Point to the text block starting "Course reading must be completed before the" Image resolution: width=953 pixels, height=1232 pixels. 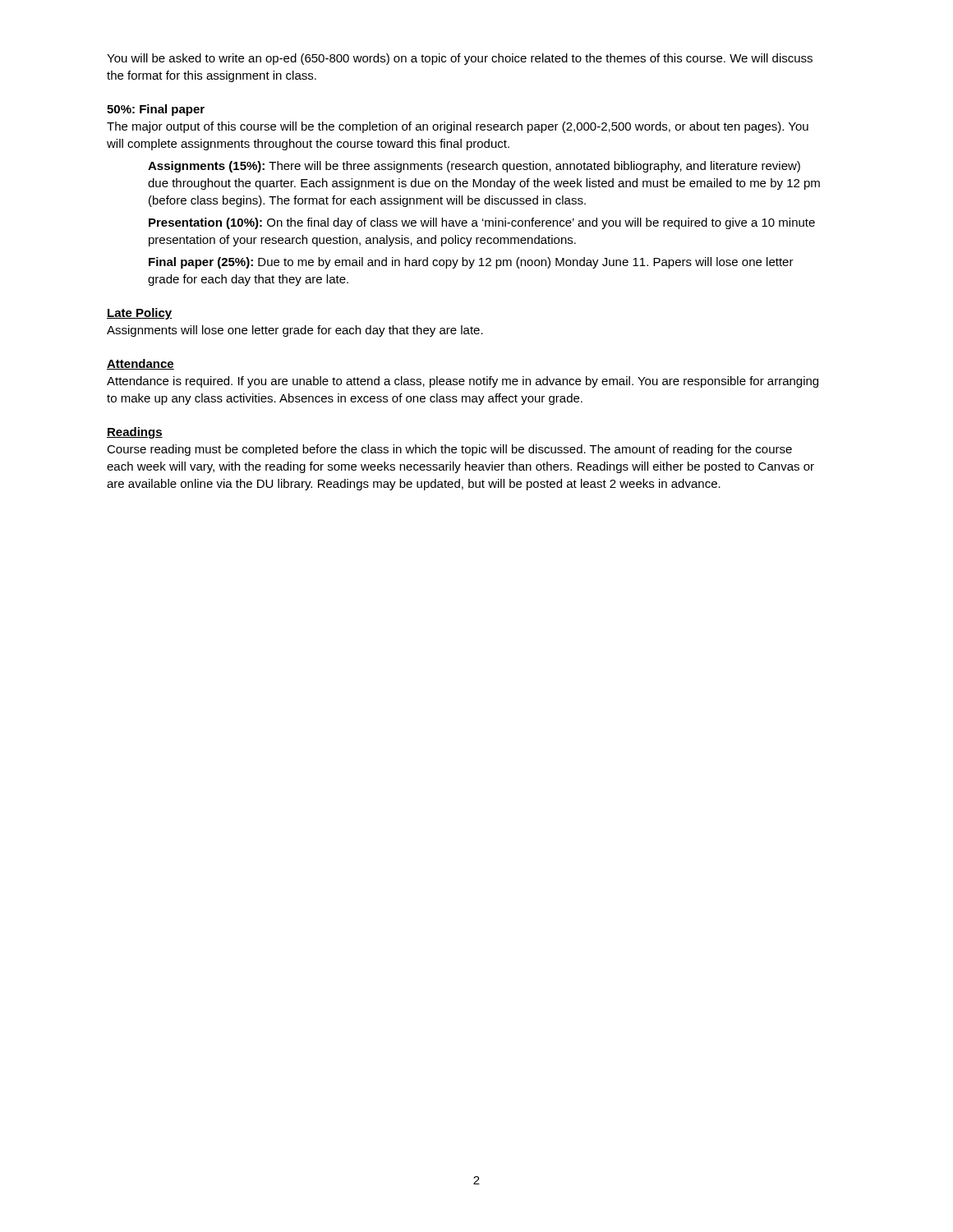click(464, 466)
